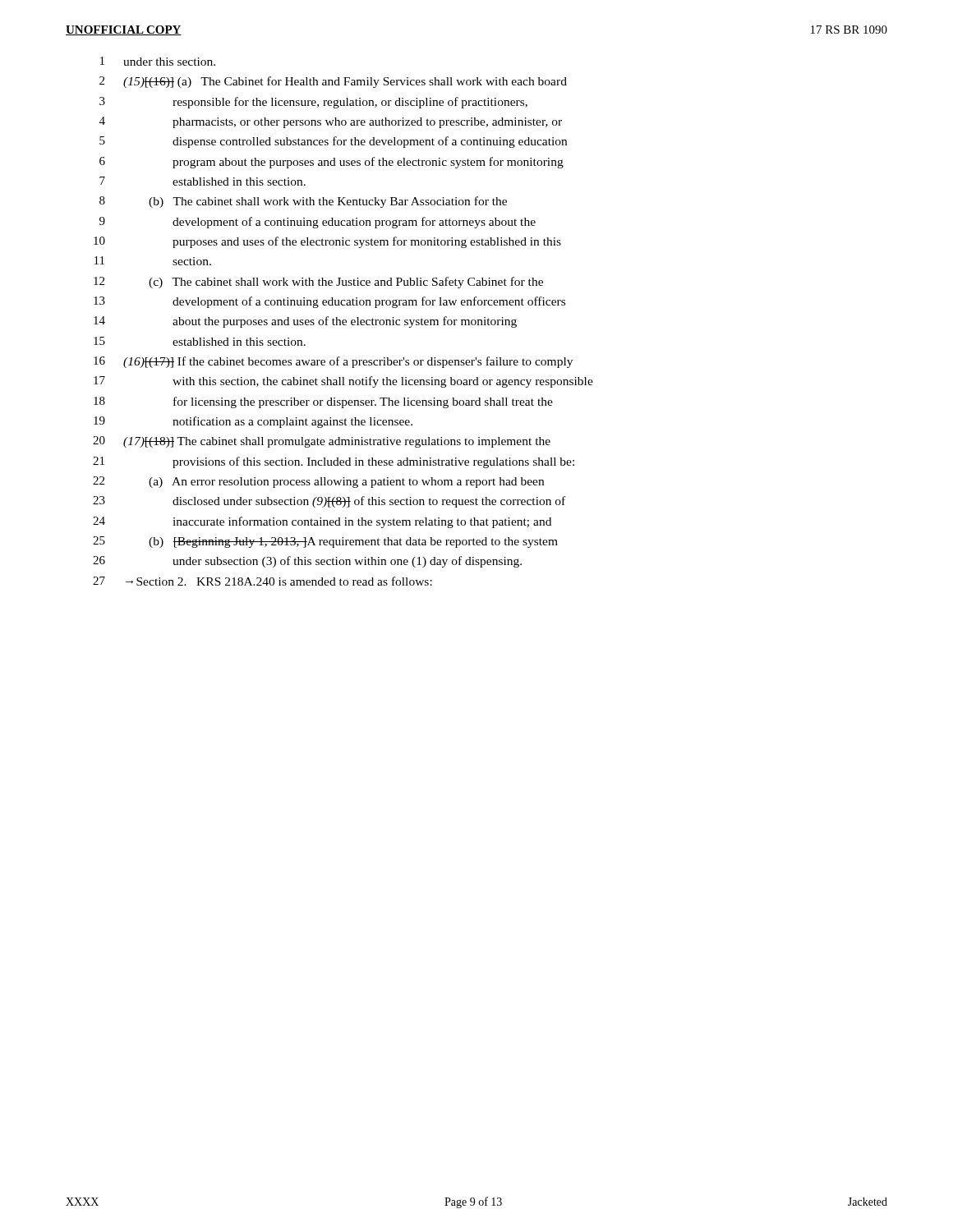Click on the block starting "6 program about the purposes and uses of"
Image resolution: width=953 pixels, height=1232 pixels.
tap(476, 162)
